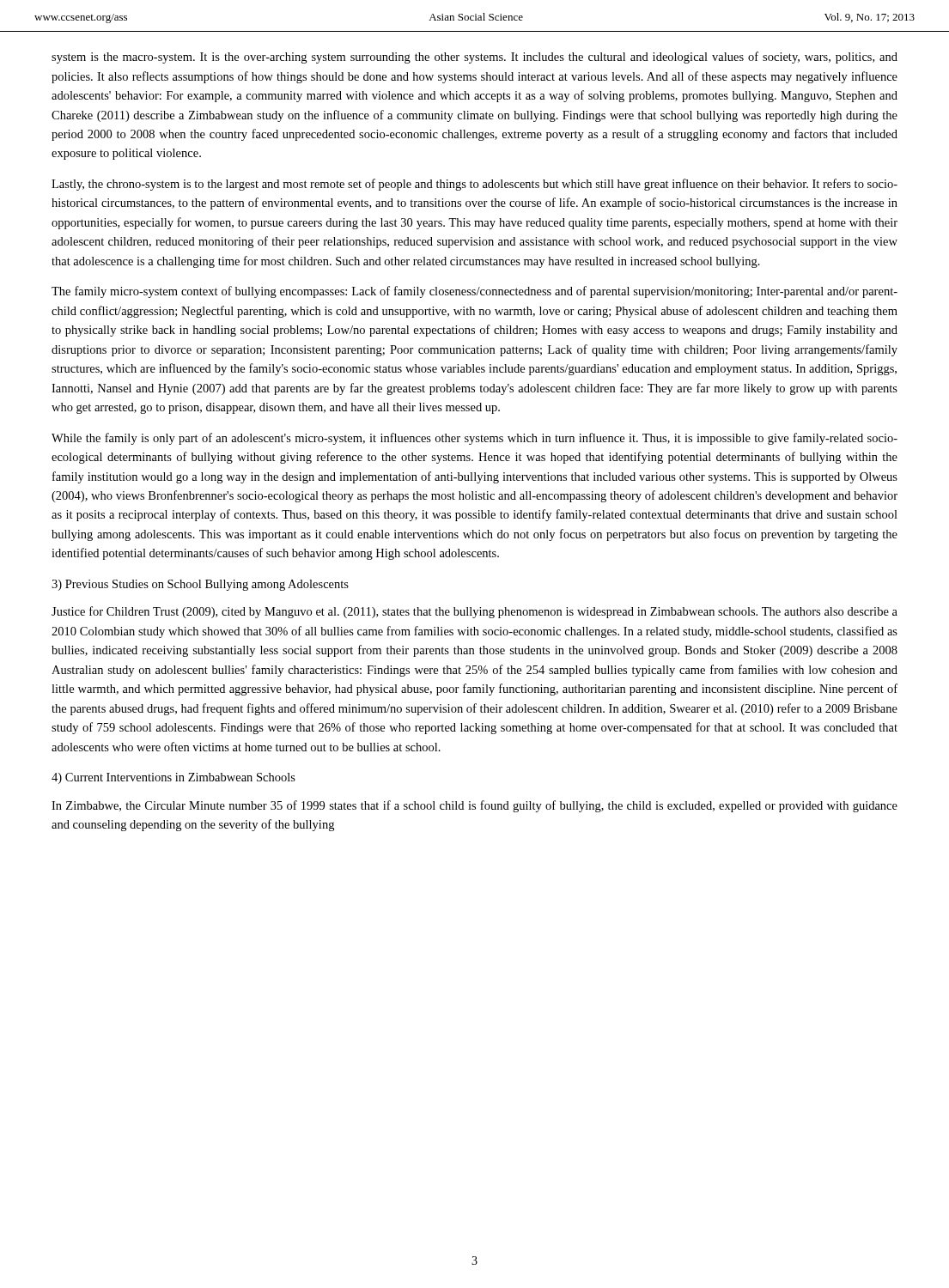Select the text block that says "The family micro-system context of"

click(474, 349)
